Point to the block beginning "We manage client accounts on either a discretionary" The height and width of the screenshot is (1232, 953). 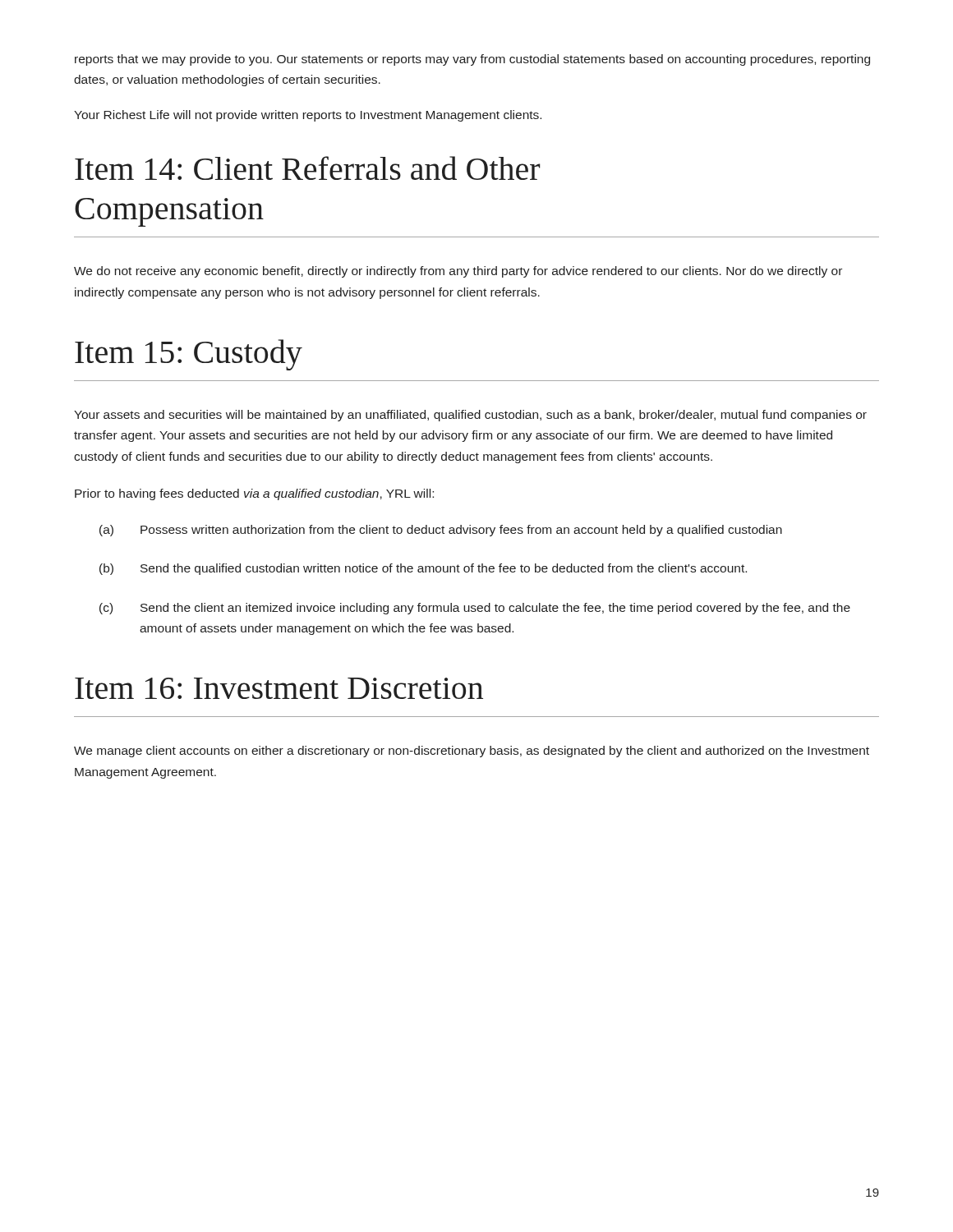pyautogui.click(x=472, y=761)
